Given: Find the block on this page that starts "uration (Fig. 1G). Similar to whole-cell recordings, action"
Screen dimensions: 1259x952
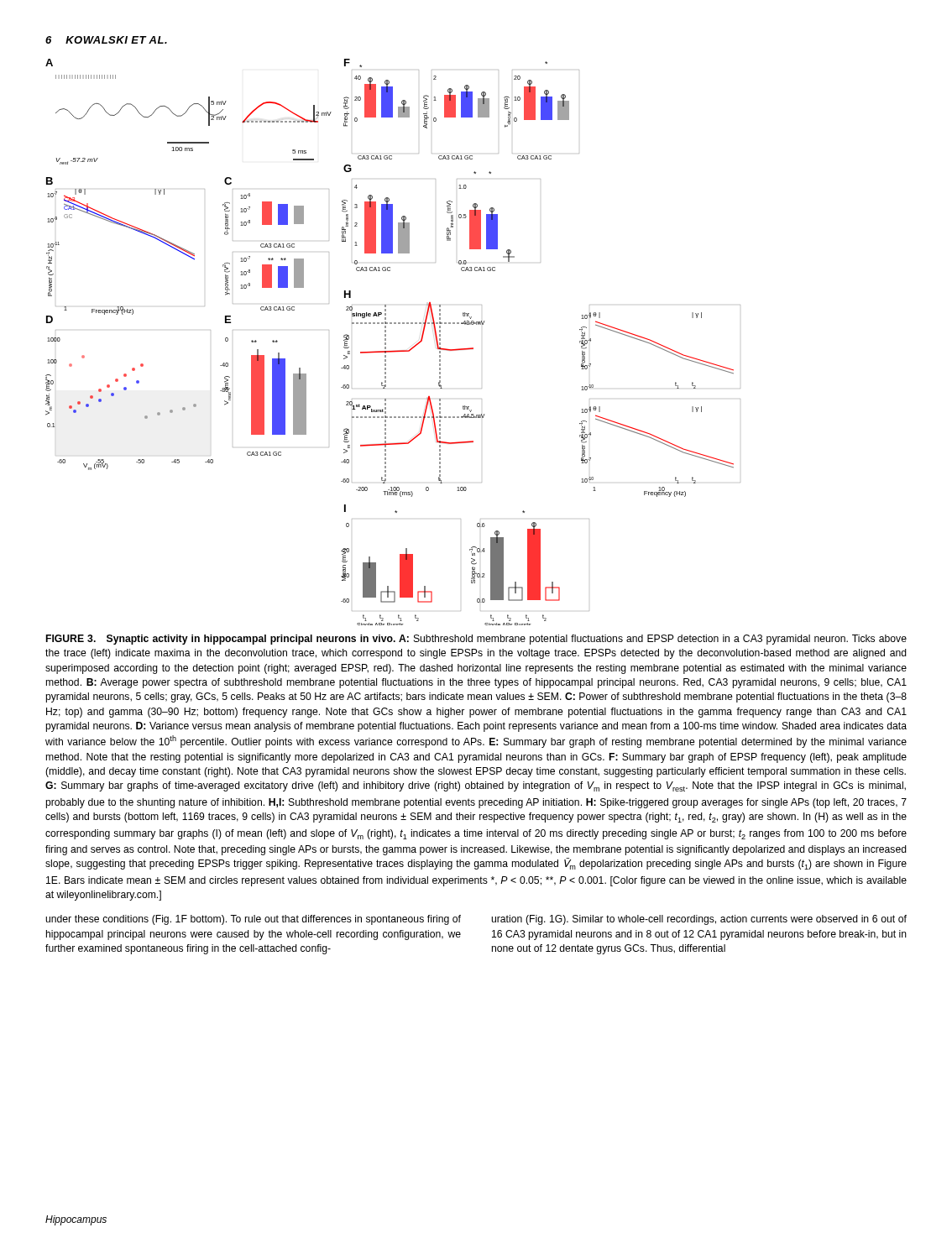Looking at the screenshot, I should [x=699, y=934].
